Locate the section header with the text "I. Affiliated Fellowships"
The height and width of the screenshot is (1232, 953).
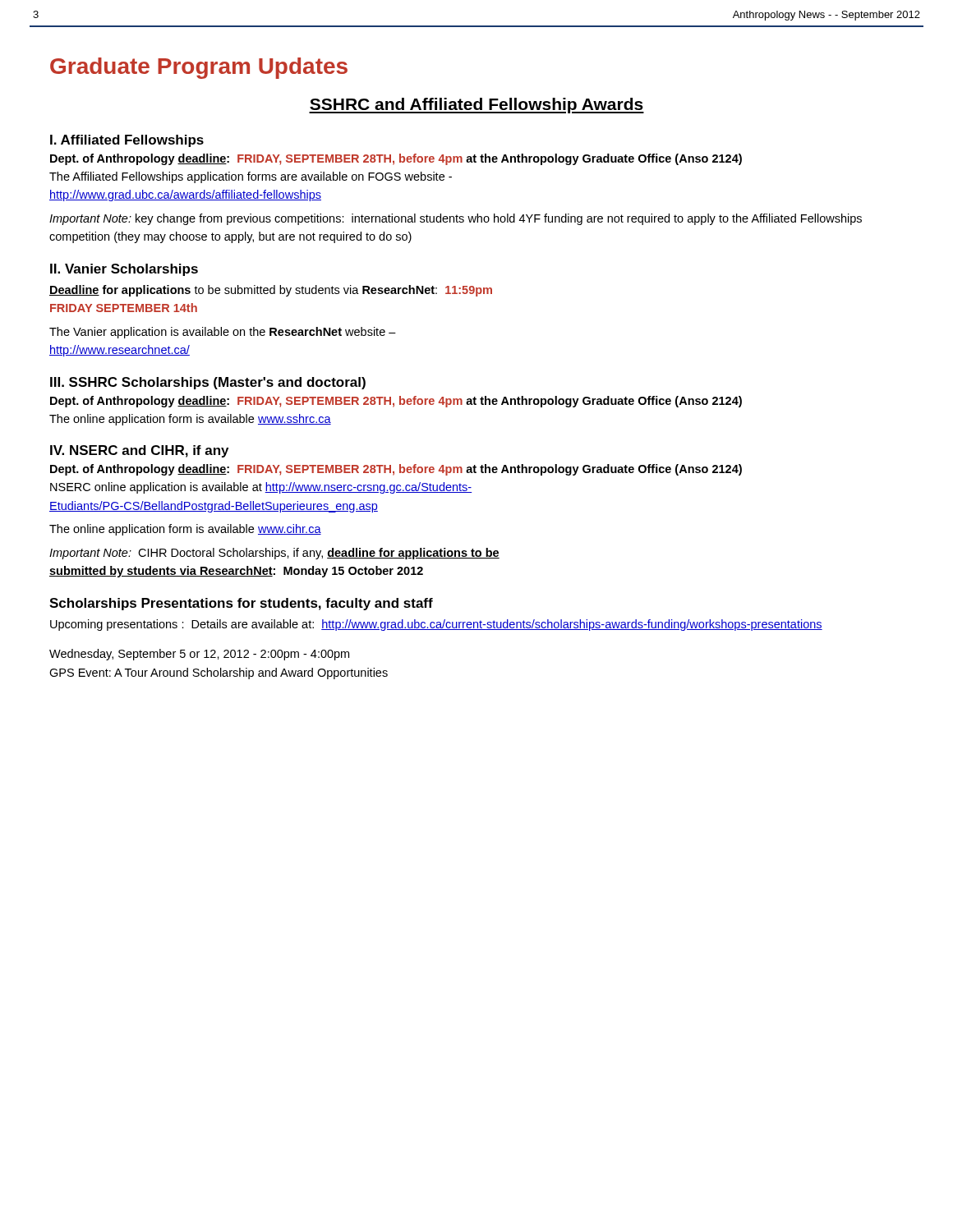point(127,140)
